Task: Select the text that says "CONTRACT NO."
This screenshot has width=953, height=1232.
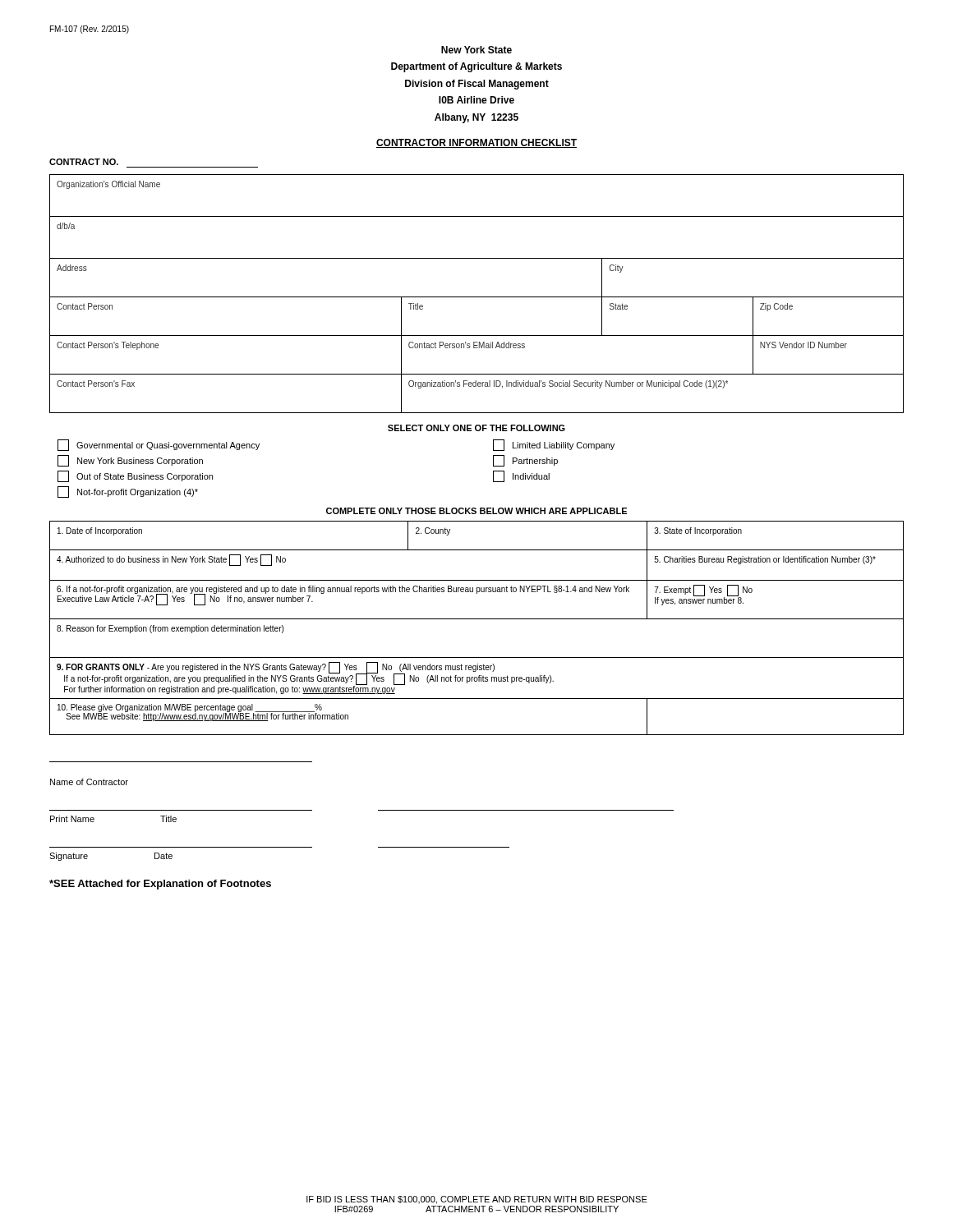Action: (x=153, y=162)
